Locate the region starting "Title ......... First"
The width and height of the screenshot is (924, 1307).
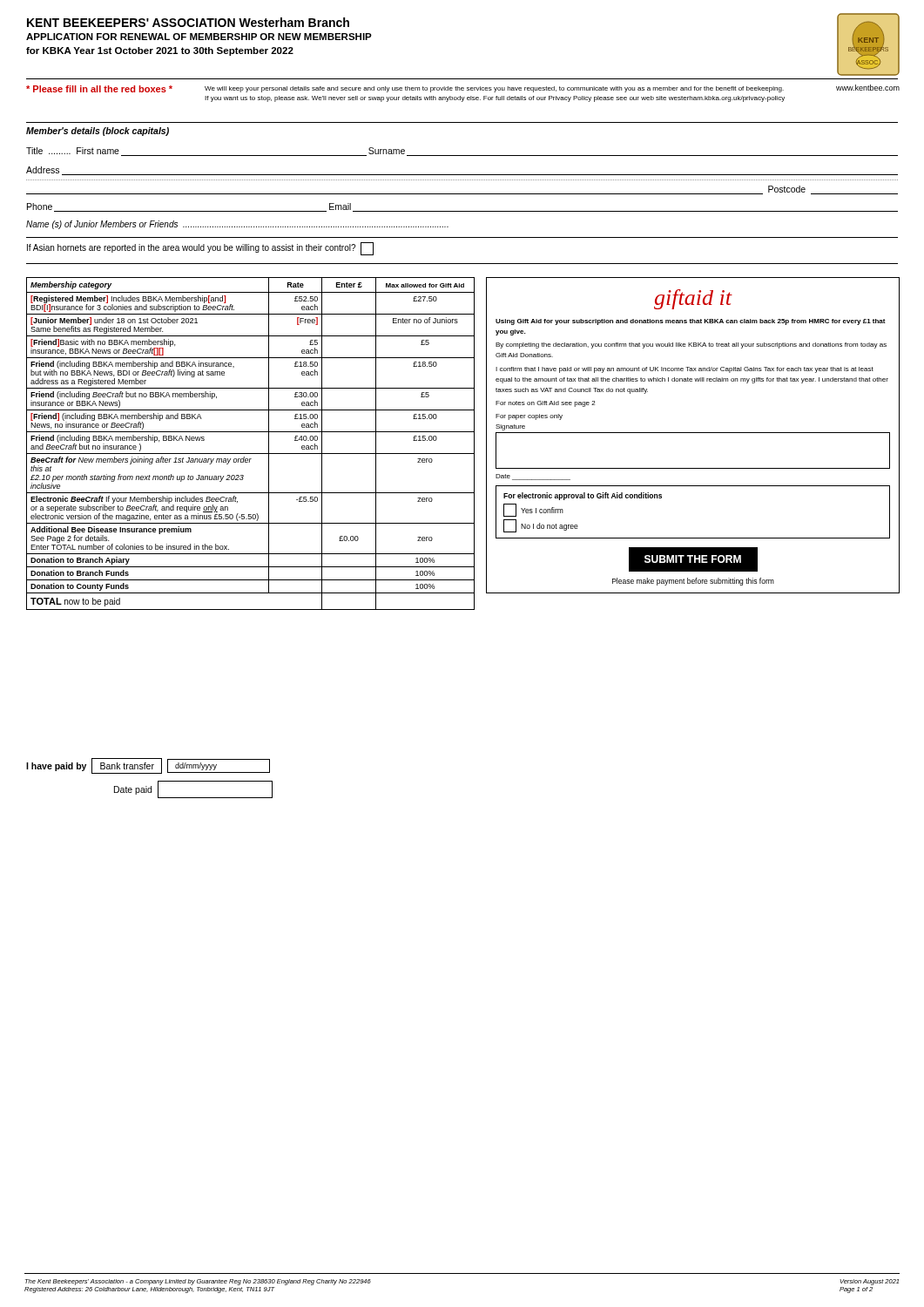[462, 149]
